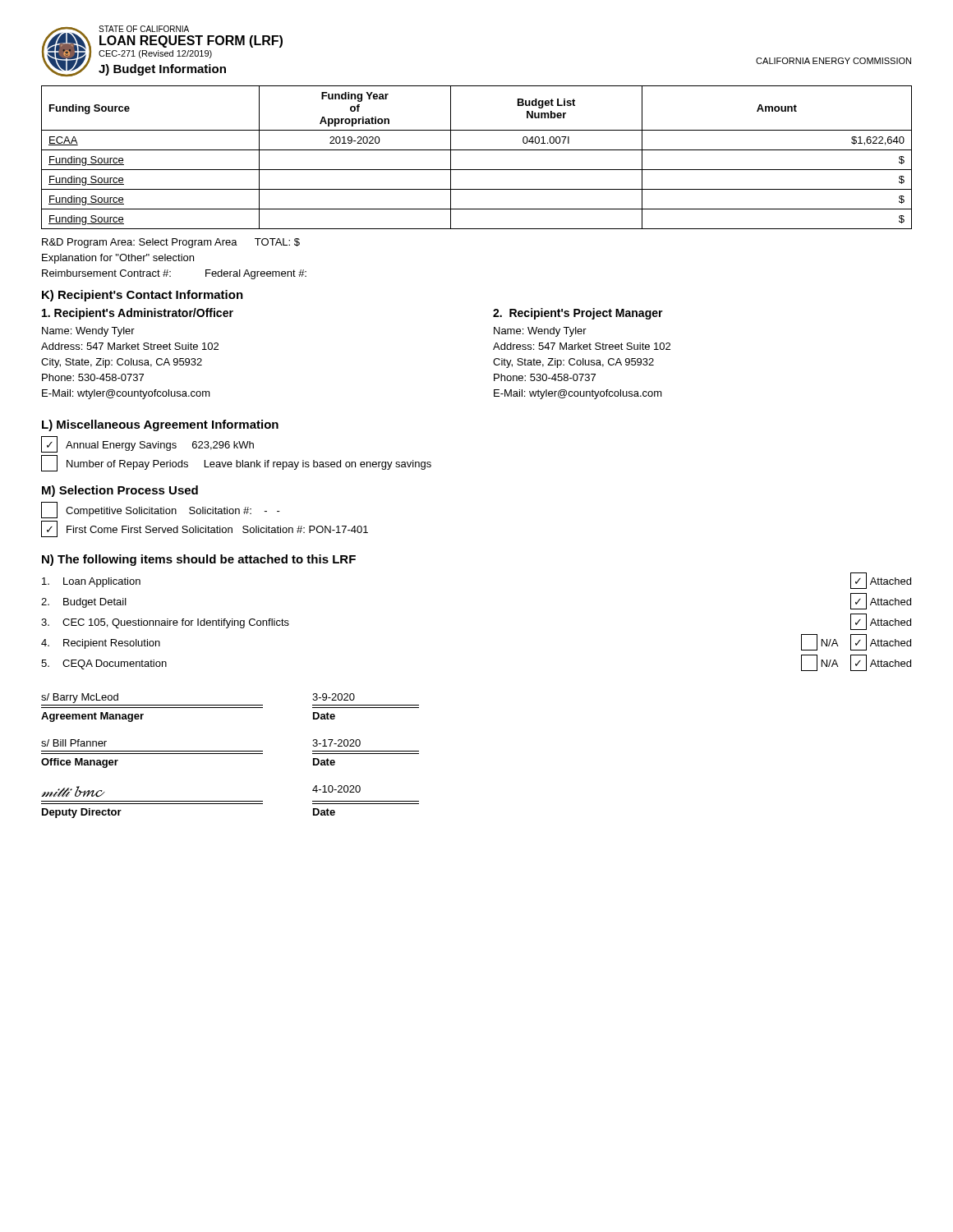Screen dimensions: 1232x953
Task: Locate the text that reads "Explanation for "Other" selection"
Action: pyautogui.click(x=118, y=257)
